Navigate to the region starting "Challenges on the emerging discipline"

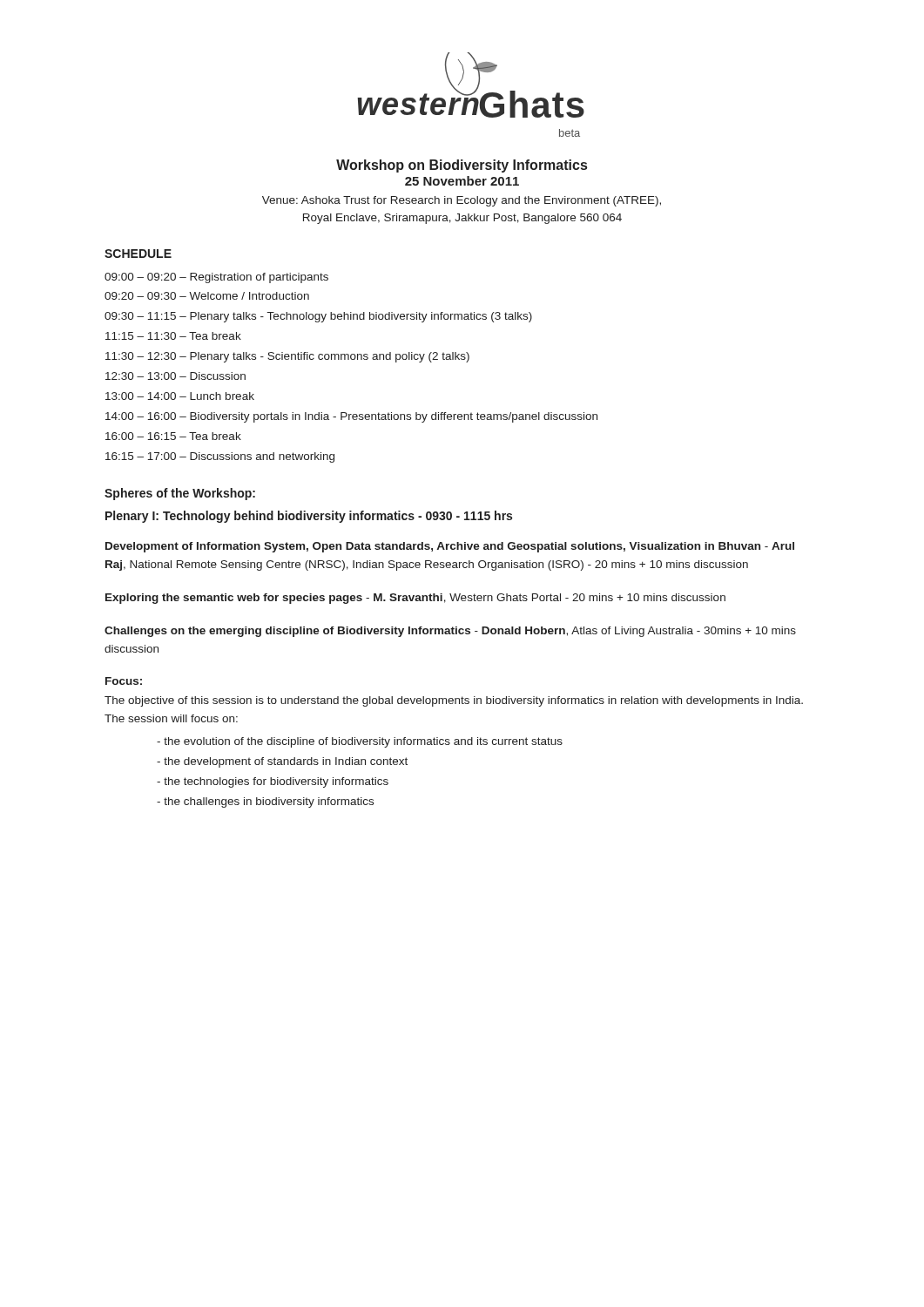coord(450,640)
